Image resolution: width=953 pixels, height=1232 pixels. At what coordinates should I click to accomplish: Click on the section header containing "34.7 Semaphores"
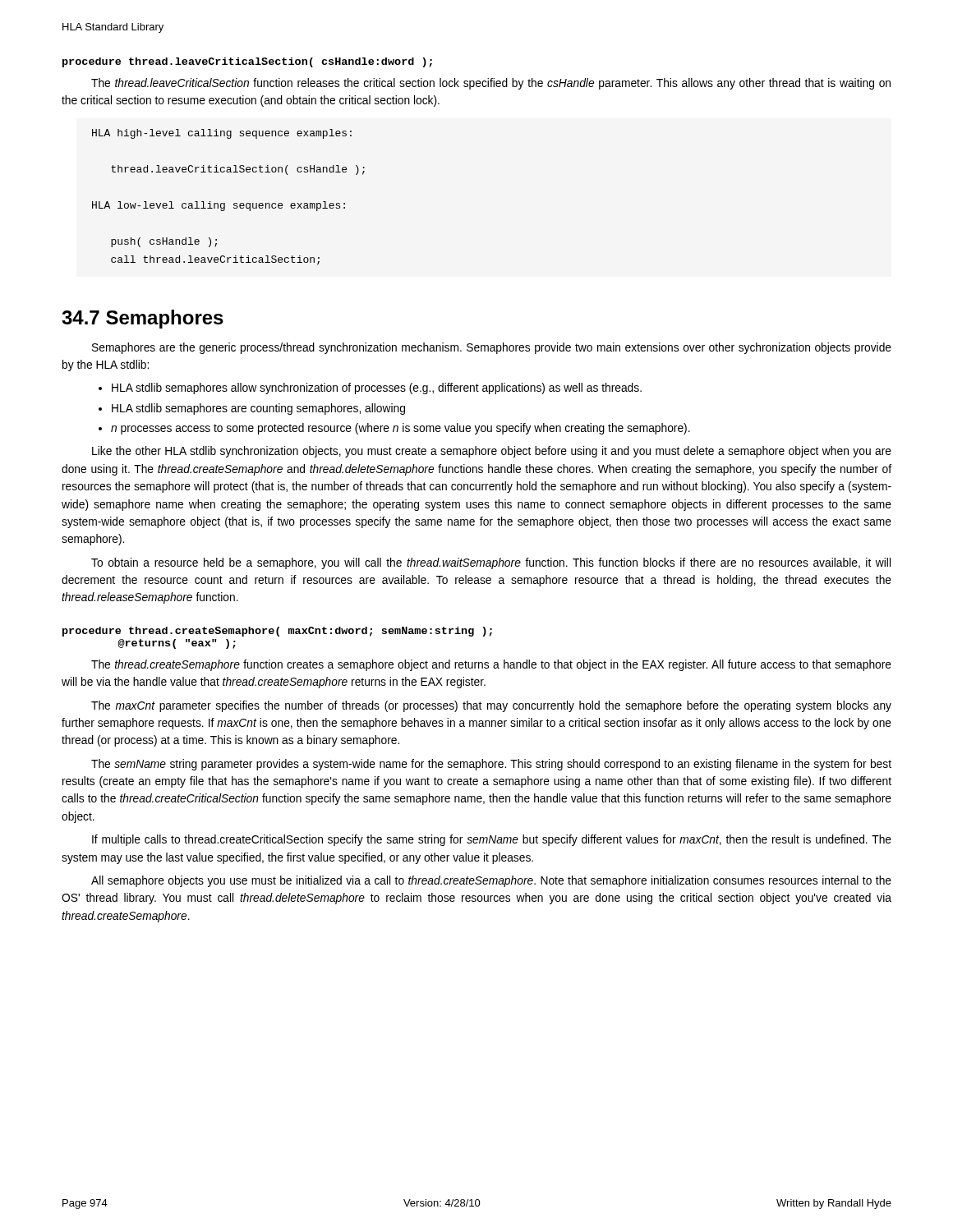[143, 317]
